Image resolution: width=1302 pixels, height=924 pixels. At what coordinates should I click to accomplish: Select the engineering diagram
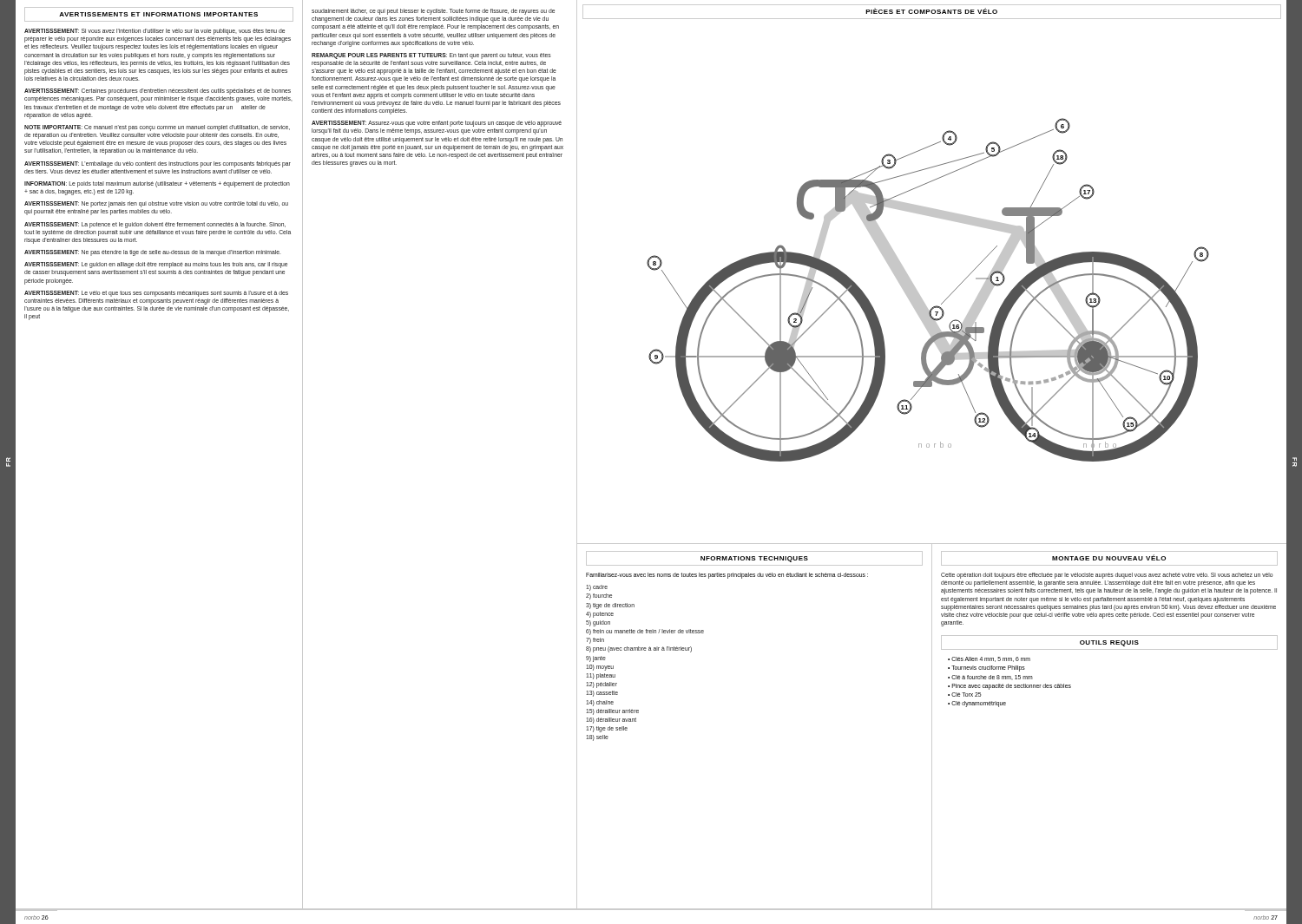932,283
